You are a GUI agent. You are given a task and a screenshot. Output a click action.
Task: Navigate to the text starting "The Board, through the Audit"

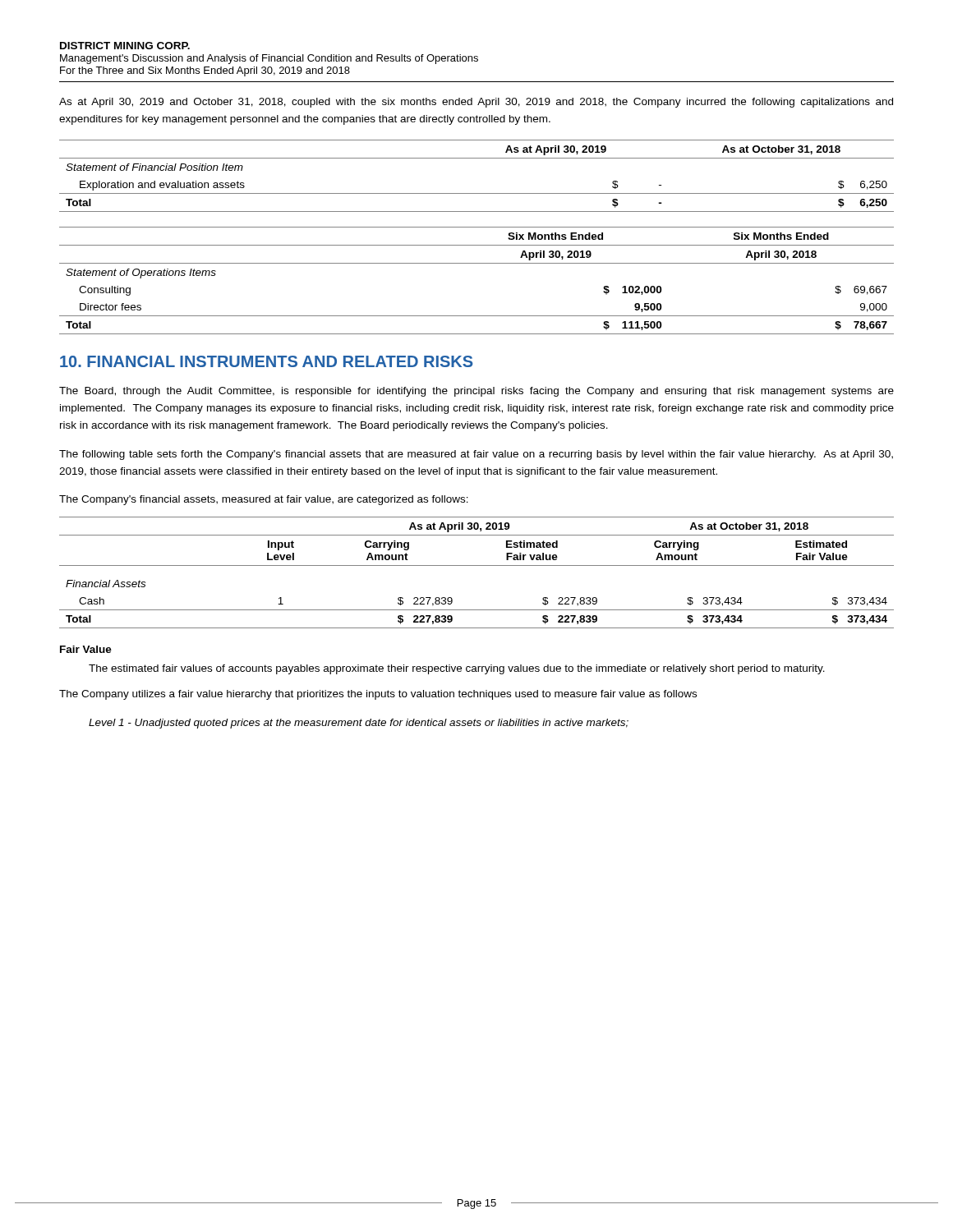(x=476, y=408)
